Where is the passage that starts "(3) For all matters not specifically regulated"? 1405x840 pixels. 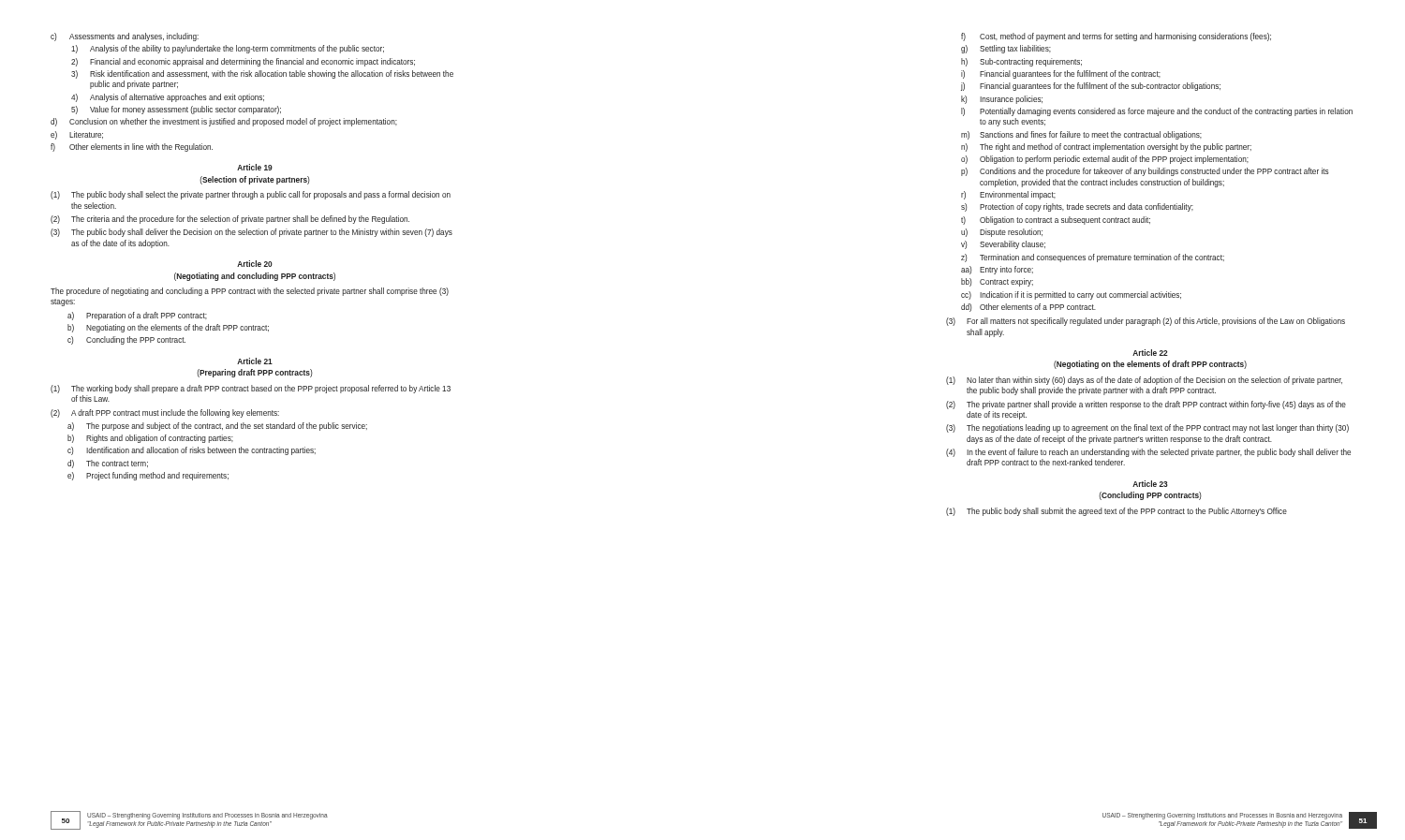[x=1150, y=327]
